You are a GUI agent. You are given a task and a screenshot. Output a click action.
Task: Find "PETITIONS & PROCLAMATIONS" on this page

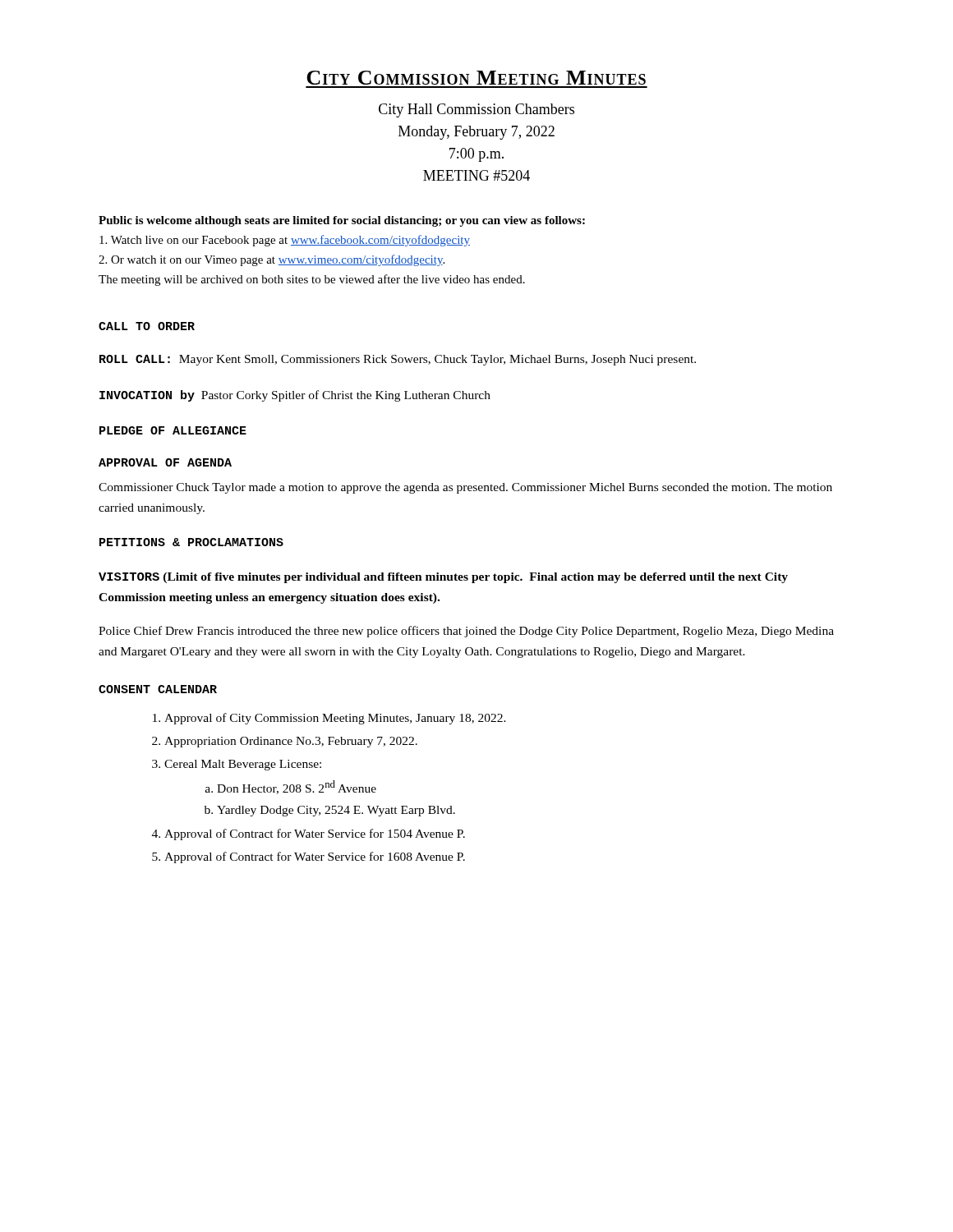pyautogui.click(x=191, y=543)
